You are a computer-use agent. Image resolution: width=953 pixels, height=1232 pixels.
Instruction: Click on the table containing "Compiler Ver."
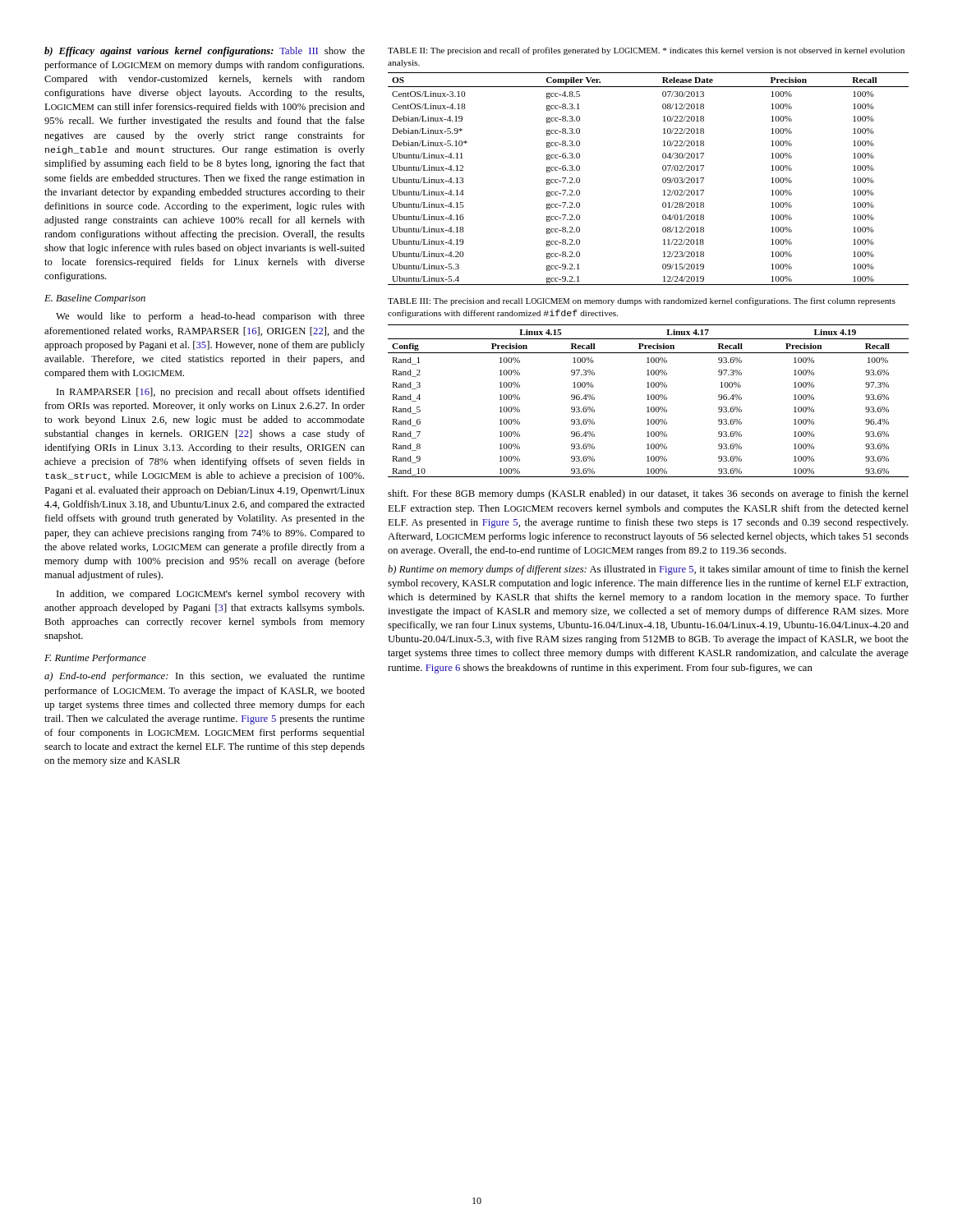click(648, 179)
